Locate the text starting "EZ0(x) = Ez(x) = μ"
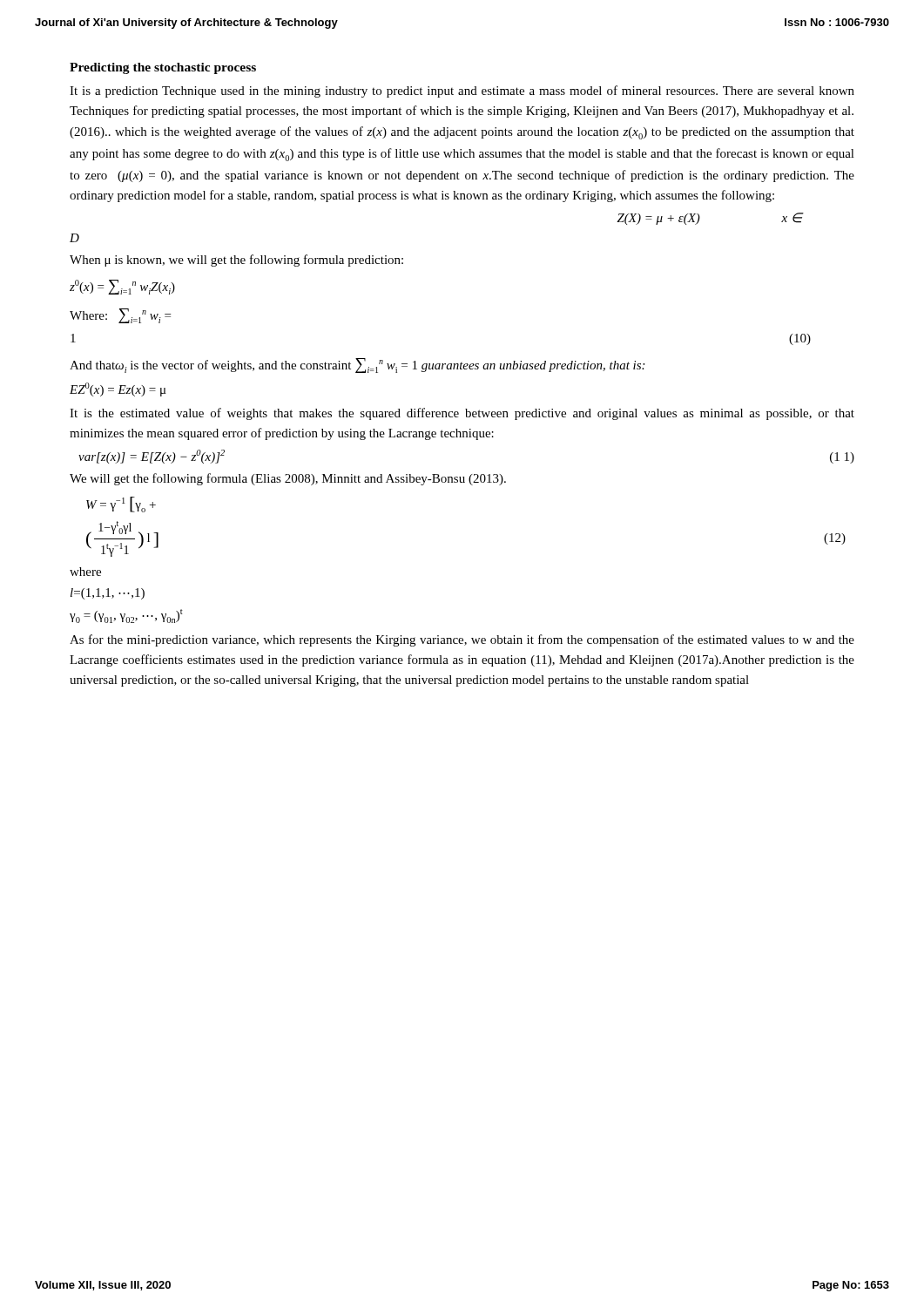 click(118, 389)
